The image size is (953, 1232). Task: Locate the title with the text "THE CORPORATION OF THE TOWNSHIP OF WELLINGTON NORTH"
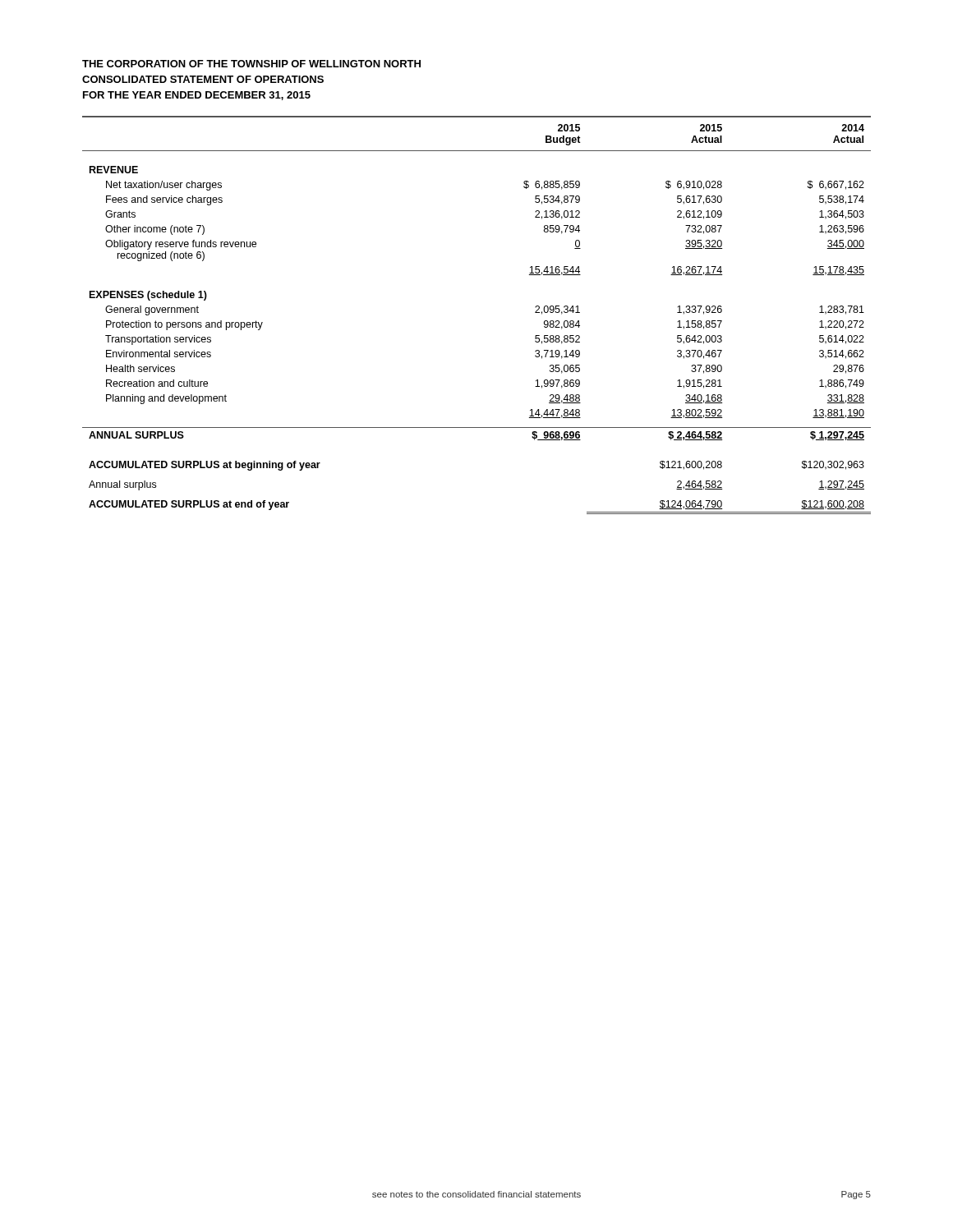(x=251, y=64)
